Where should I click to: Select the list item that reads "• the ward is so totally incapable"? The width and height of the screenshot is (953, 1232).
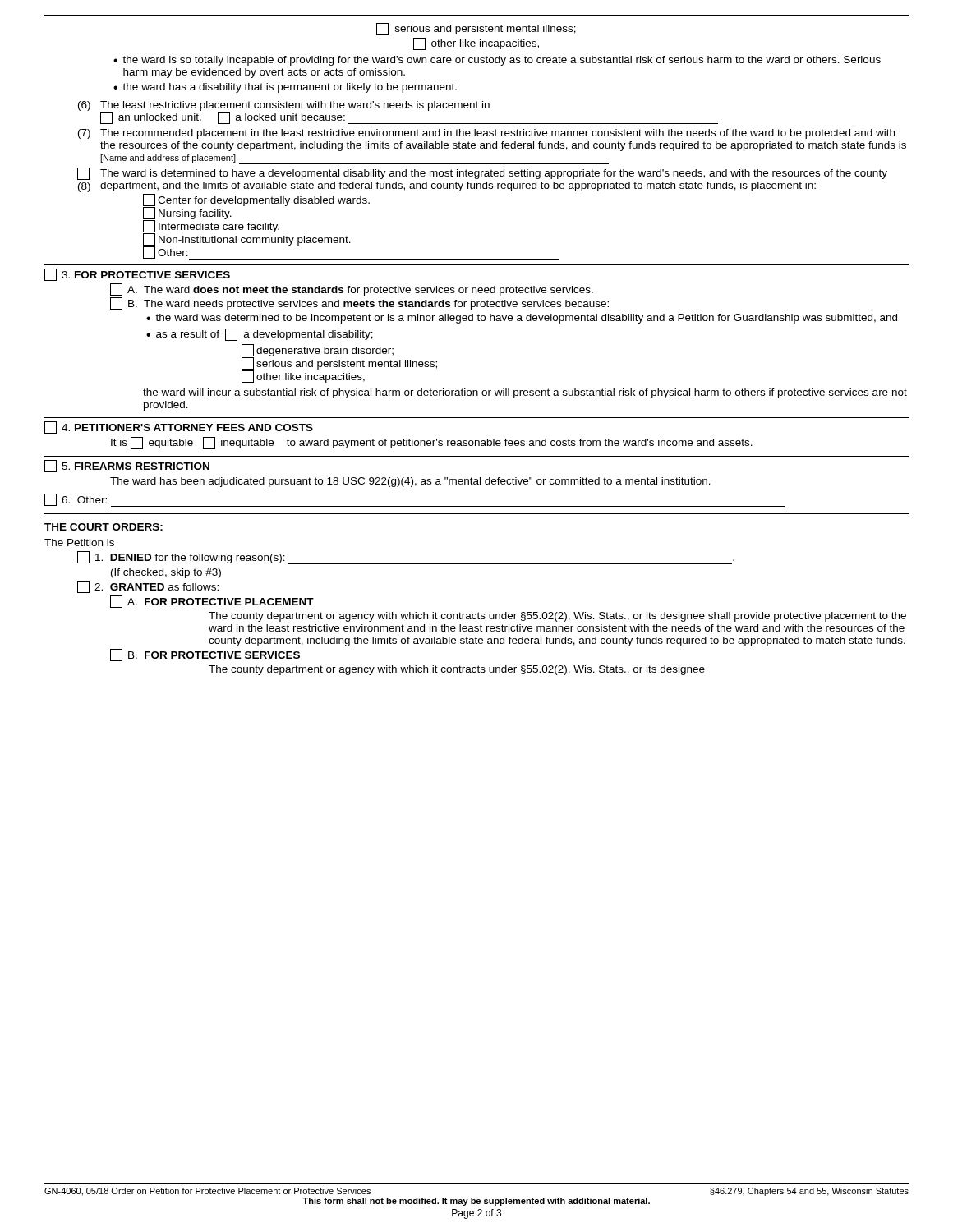tap(511, 66)
